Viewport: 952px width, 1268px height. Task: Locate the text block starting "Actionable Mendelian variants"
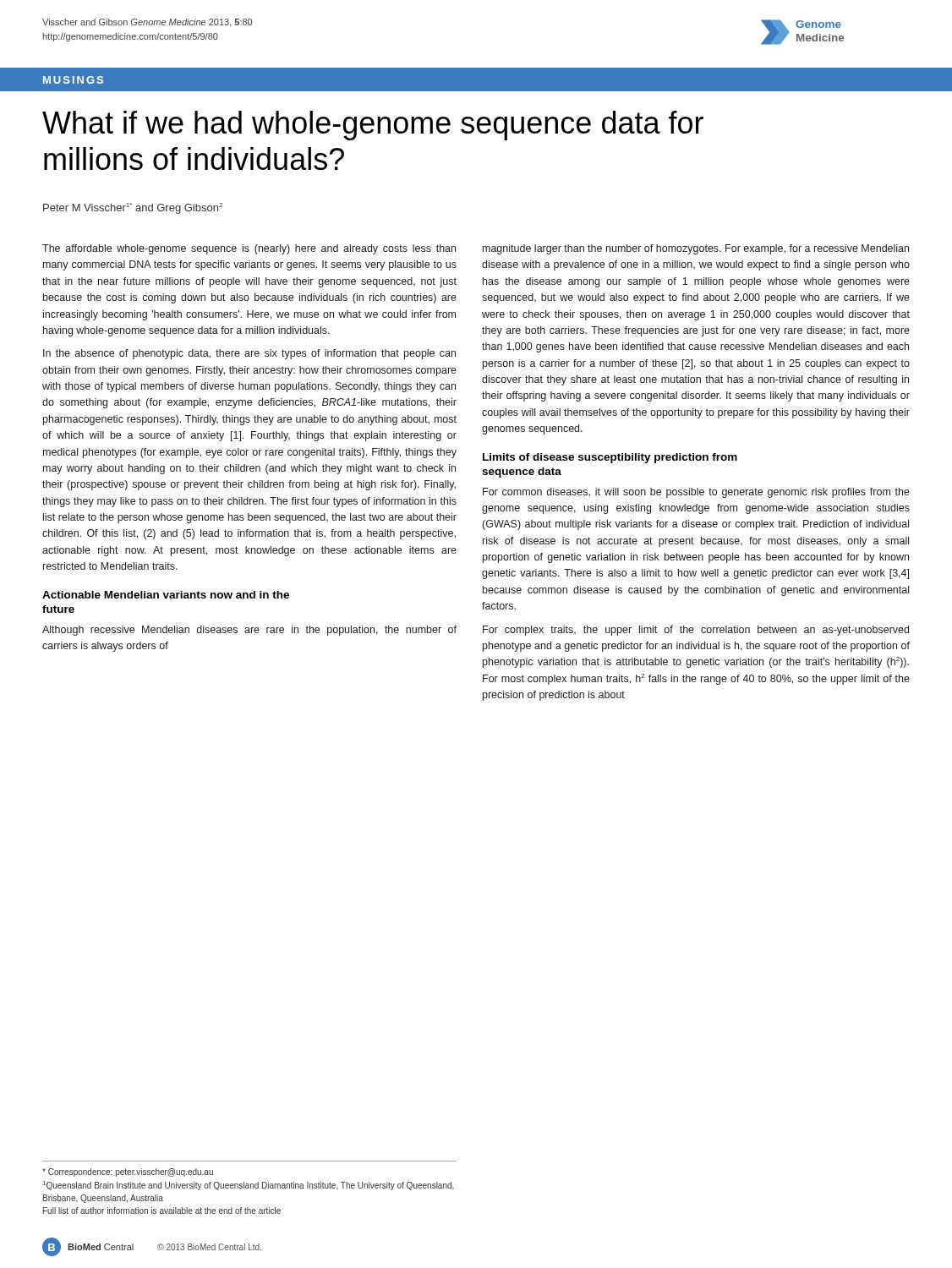coord(166,602)
